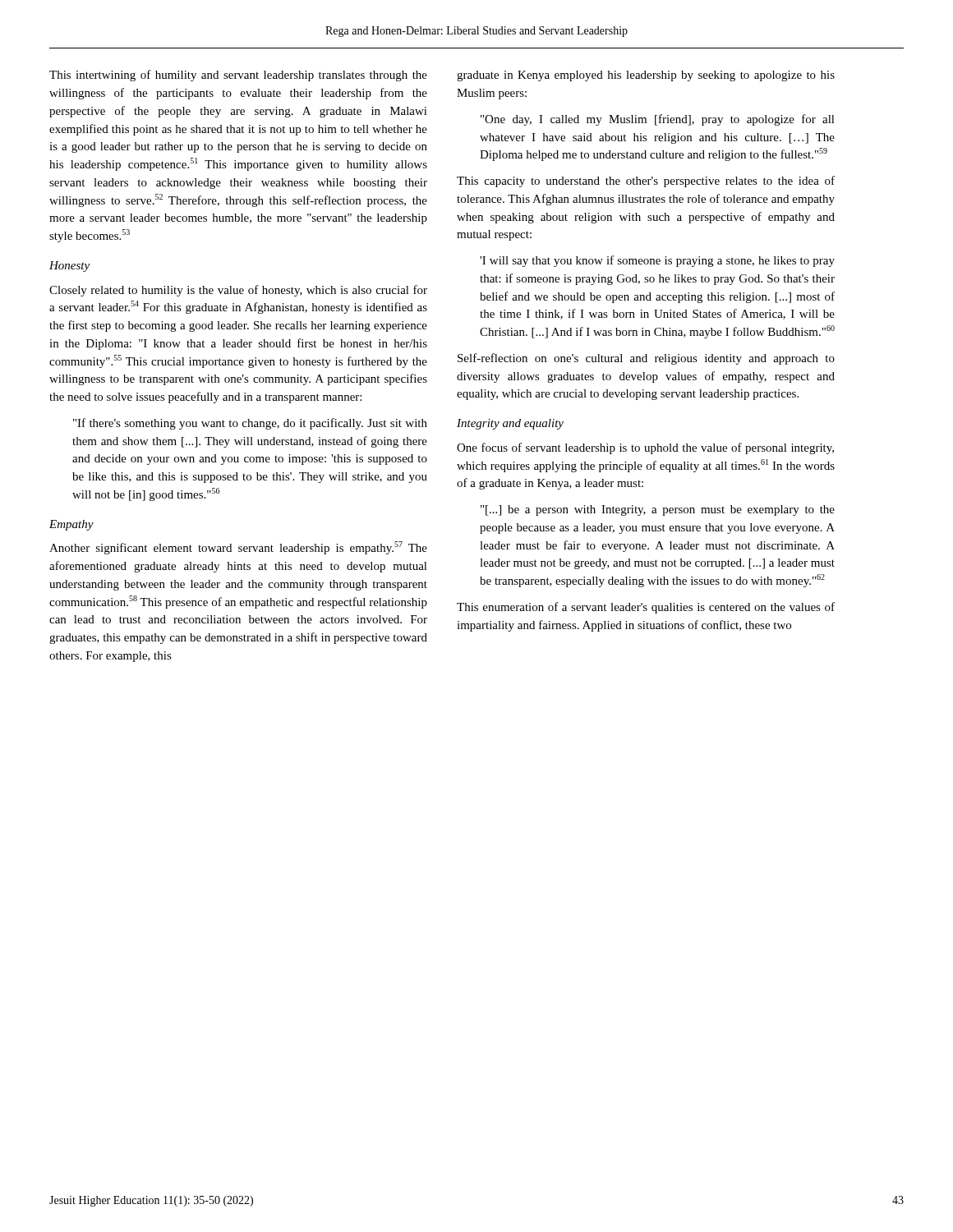The height and width of the screenshot is (1232, 953).
Task: Find the text block that says "This capacity to understand the other's perspective"
Action: (x=646, y=208)
